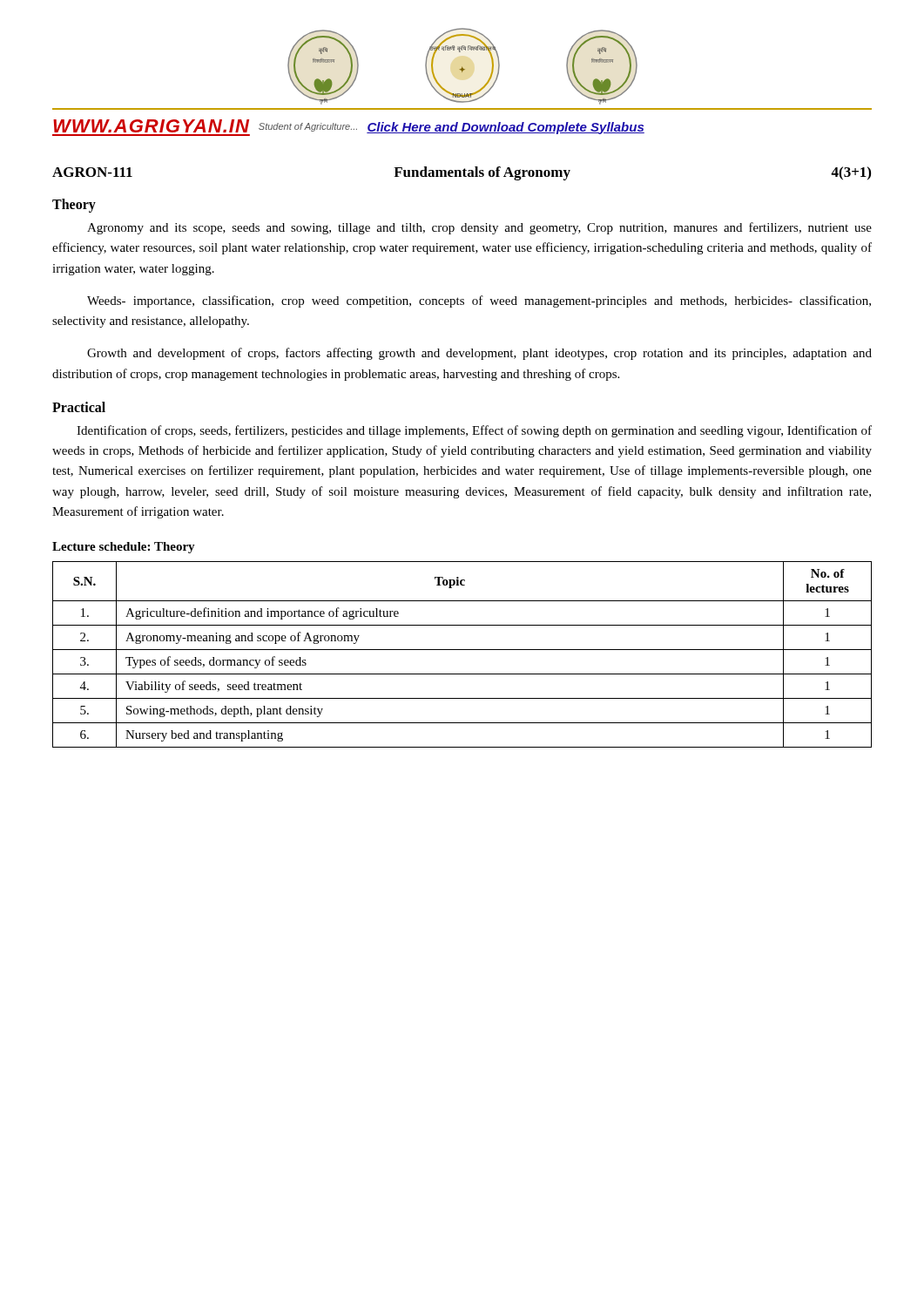Point to the region starting "Weeds- importance, classification, crop weed"
The height and width of the screenshot is (1307, 924).
tap(462, 311)
